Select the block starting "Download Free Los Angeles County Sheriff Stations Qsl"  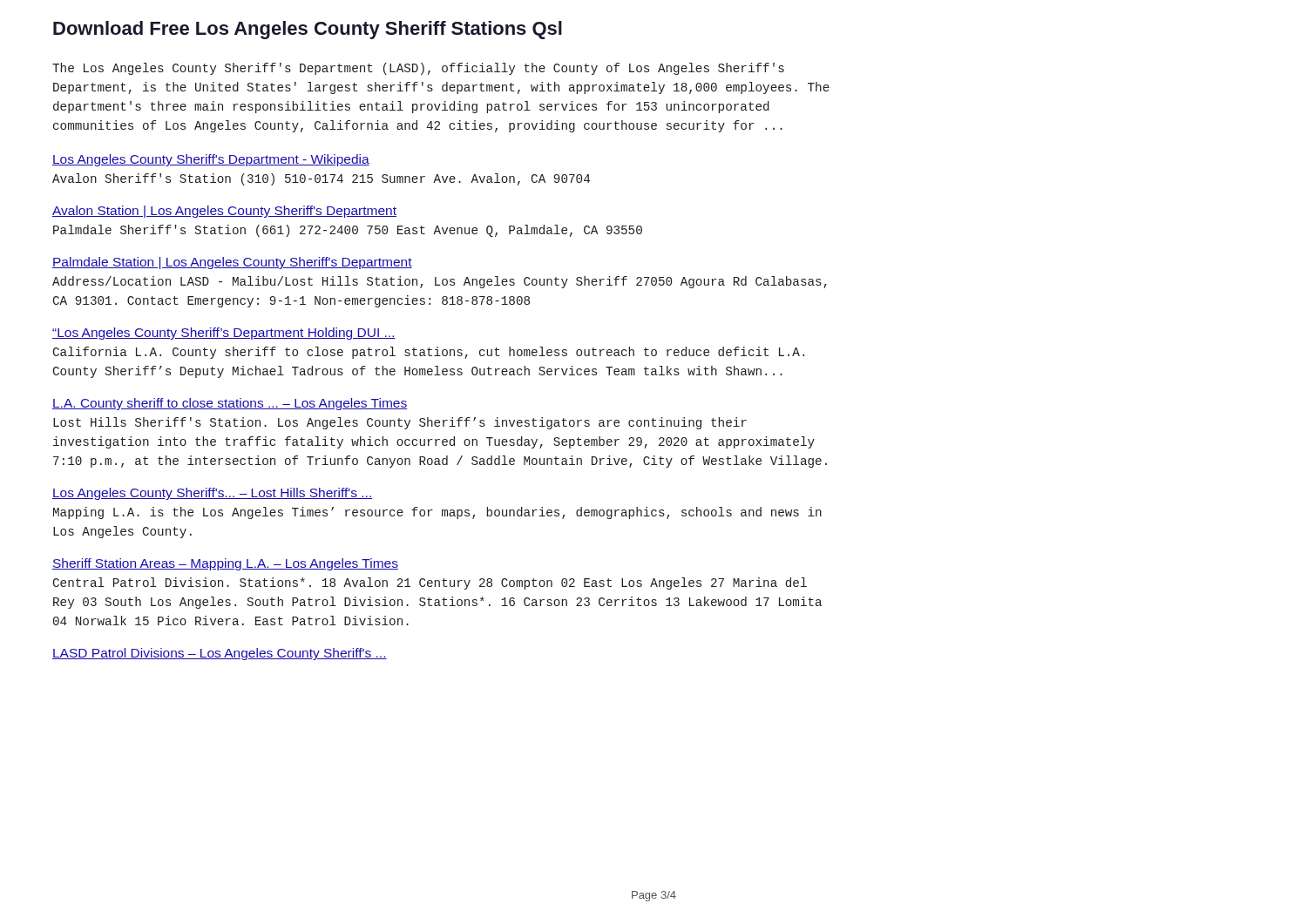pyautogui.click(x=308, y=28)
